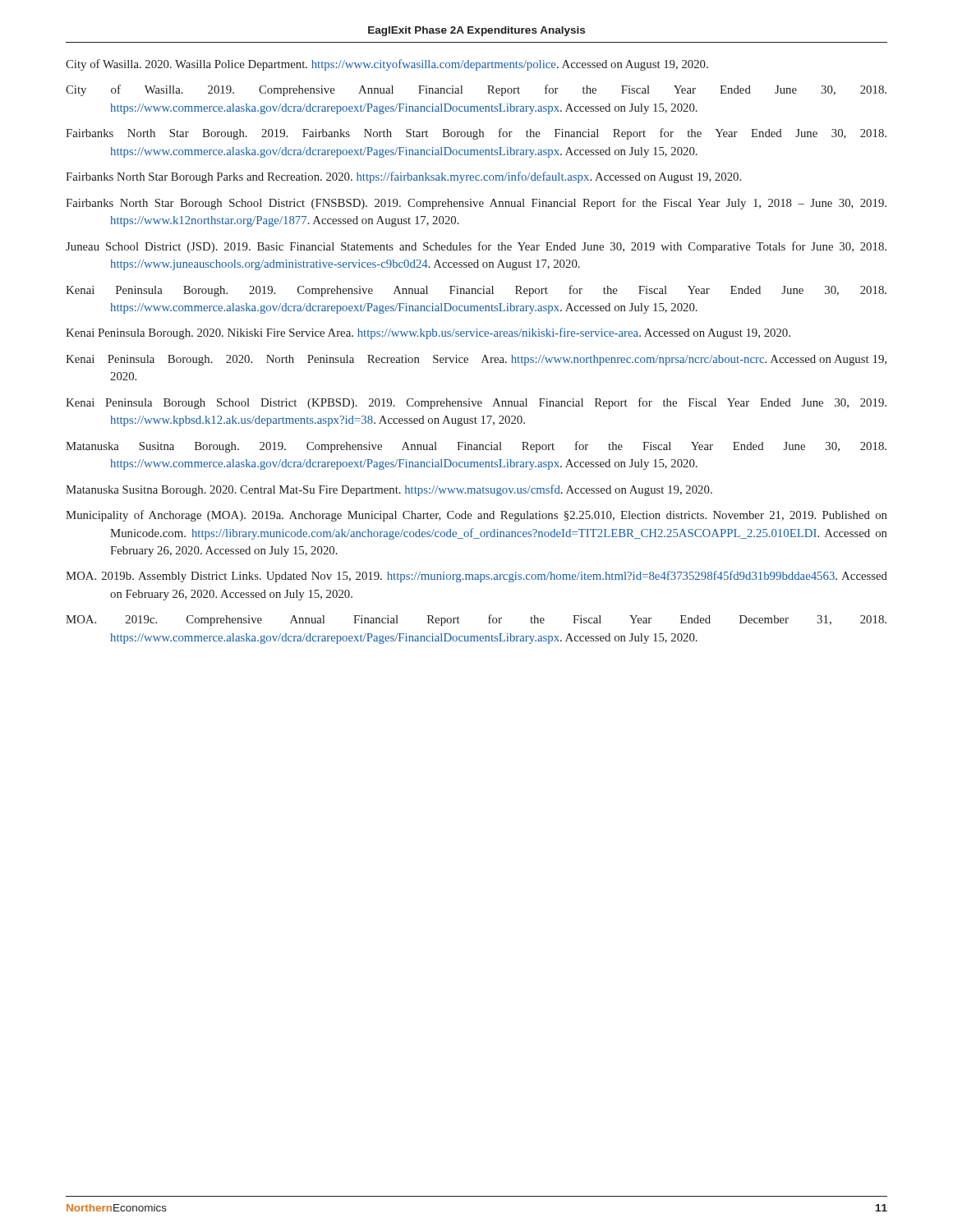Navigate to the text starting "Municipality of Anchorage (MOA). 2019a."

pyautogui.click(x=476, y=533)
